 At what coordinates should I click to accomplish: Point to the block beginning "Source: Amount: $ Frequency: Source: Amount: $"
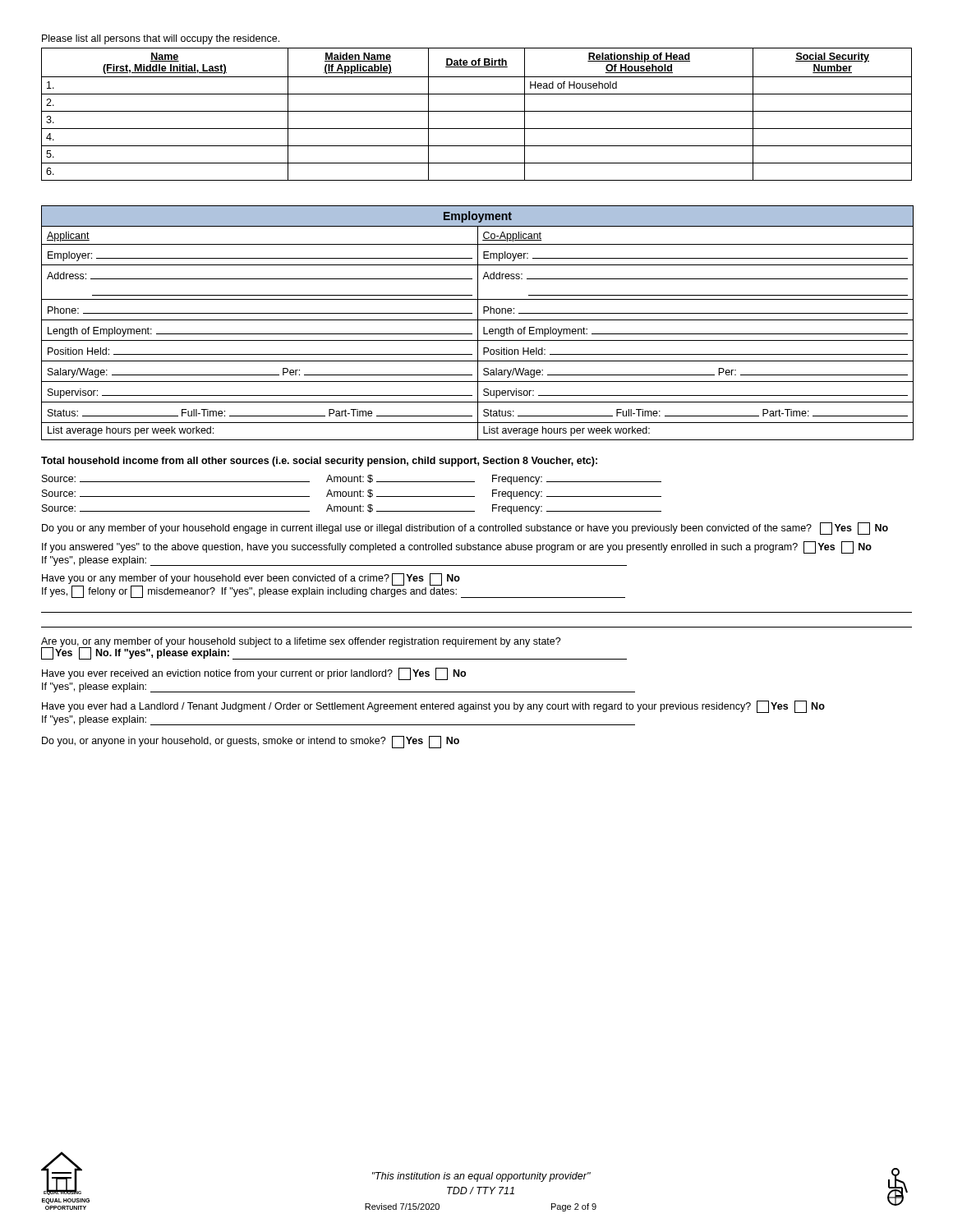pyautogui.click(x=476, y=494)
